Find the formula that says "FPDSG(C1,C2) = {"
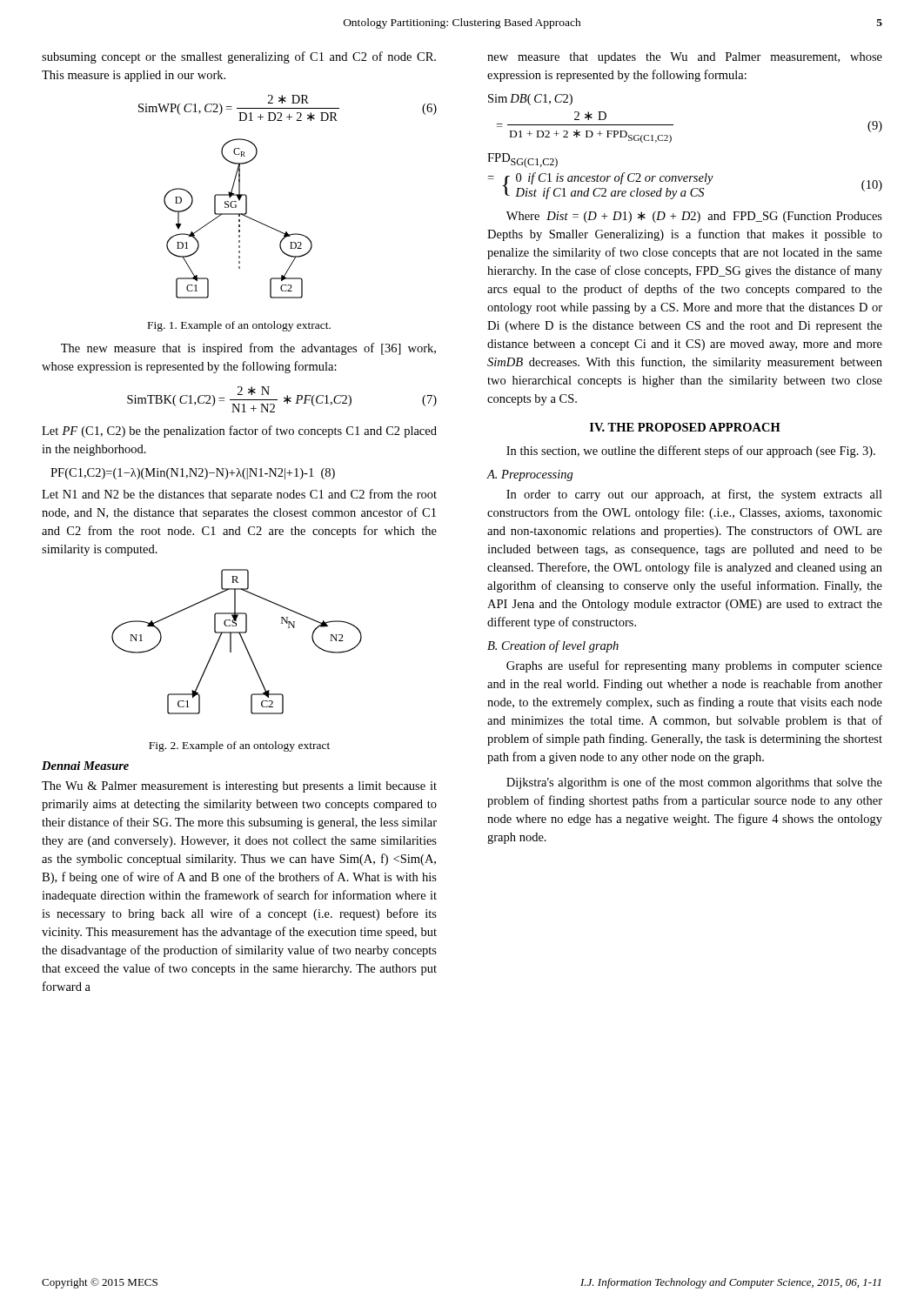The height and width of the screenshot is (1305, 924). (x=685, y=175)
